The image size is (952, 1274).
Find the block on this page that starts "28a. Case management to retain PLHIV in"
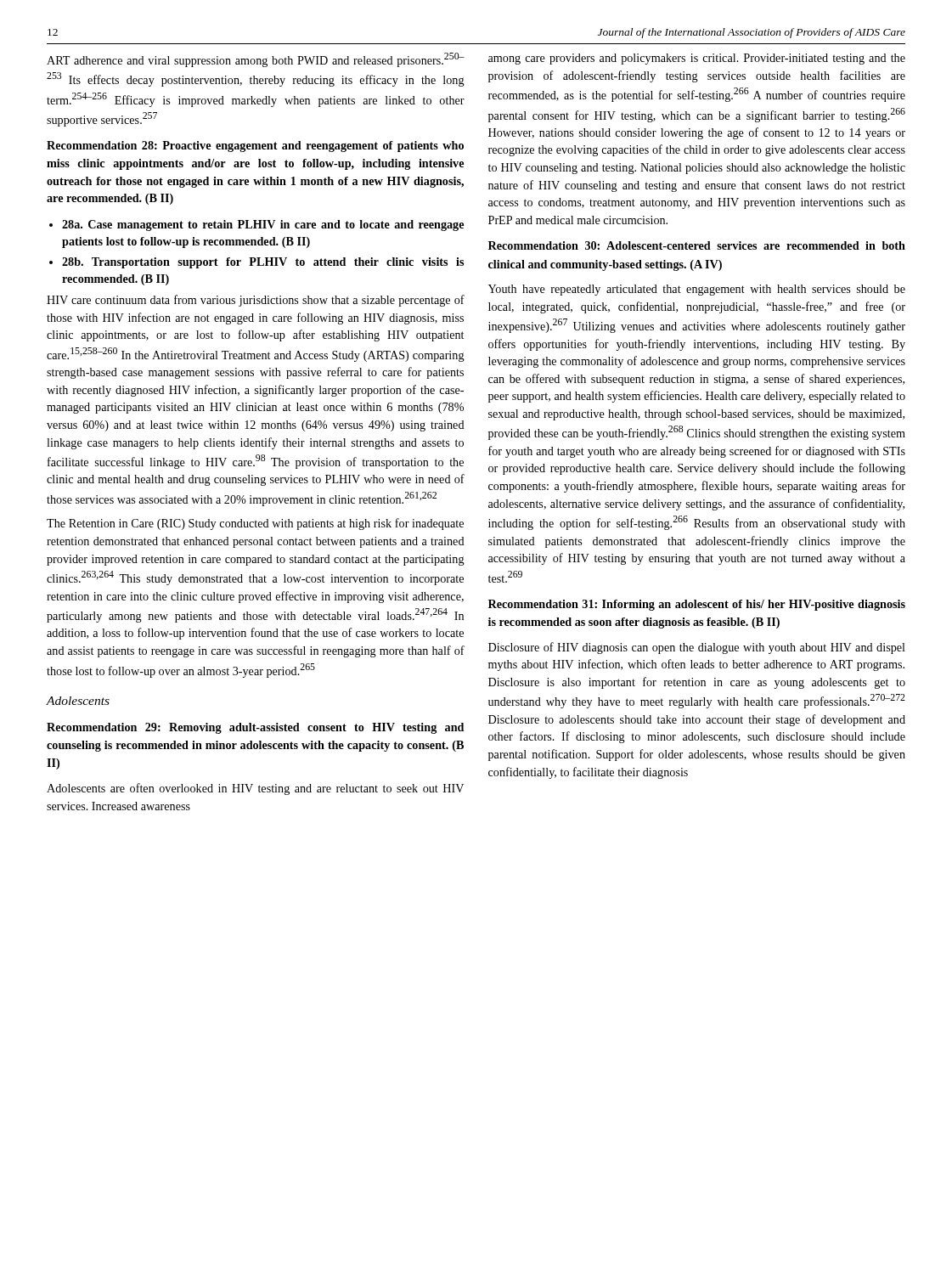click(263, 233)
